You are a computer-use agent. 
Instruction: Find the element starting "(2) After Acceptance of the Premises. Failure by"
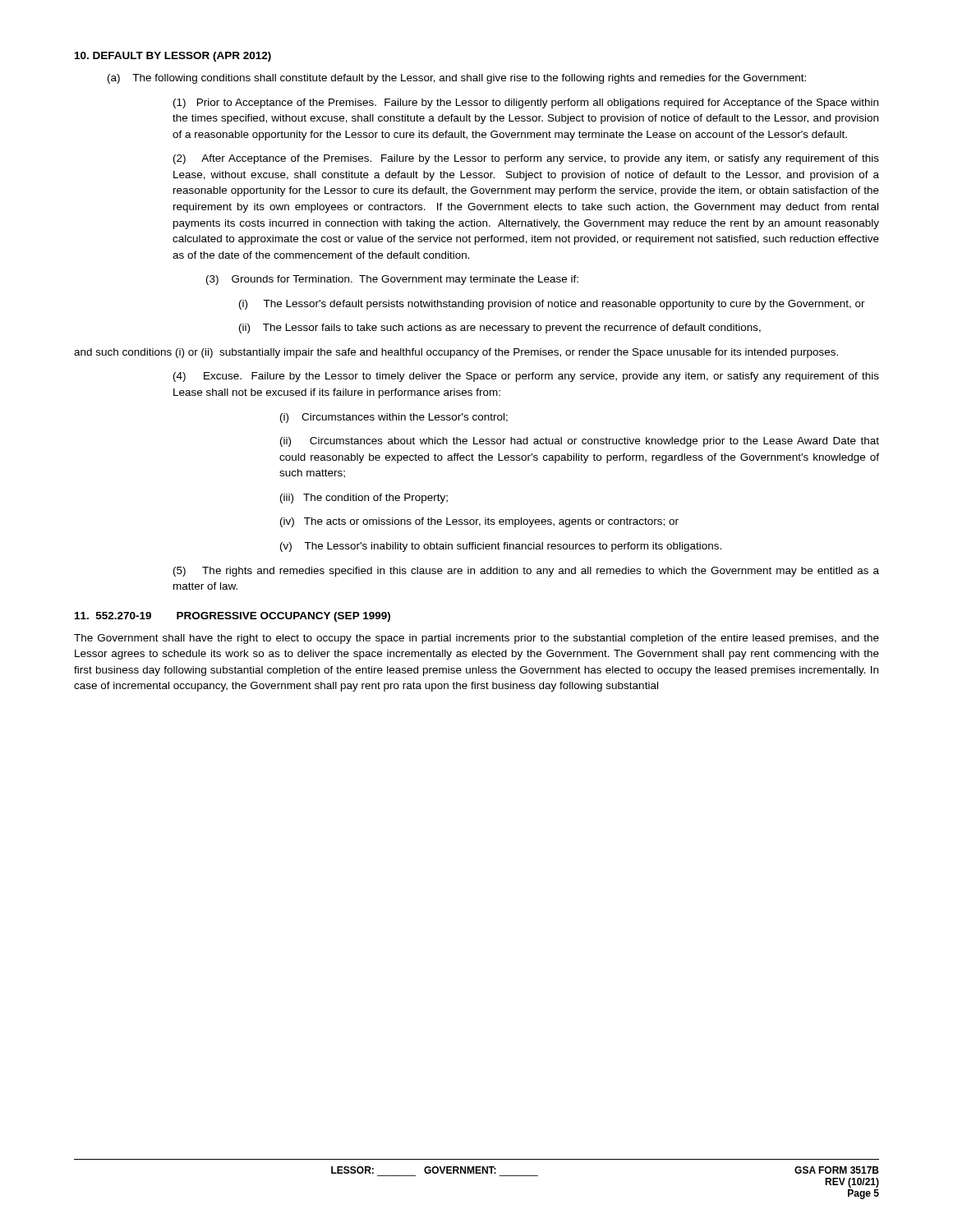coord(526,207)
